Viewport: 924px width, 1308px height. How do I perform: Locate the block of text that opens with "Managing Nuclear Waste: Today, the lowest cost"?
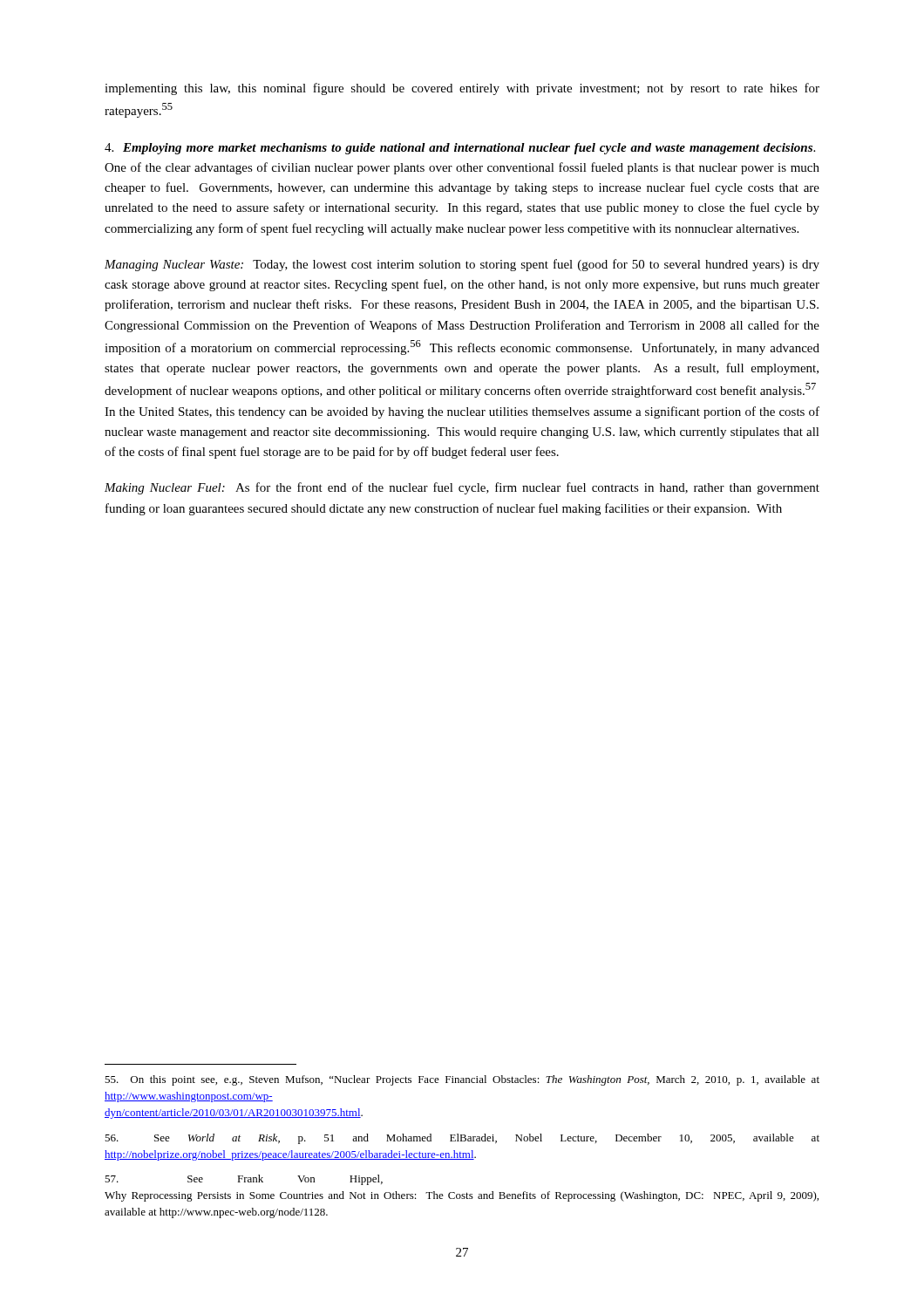[x=462, y=358]
